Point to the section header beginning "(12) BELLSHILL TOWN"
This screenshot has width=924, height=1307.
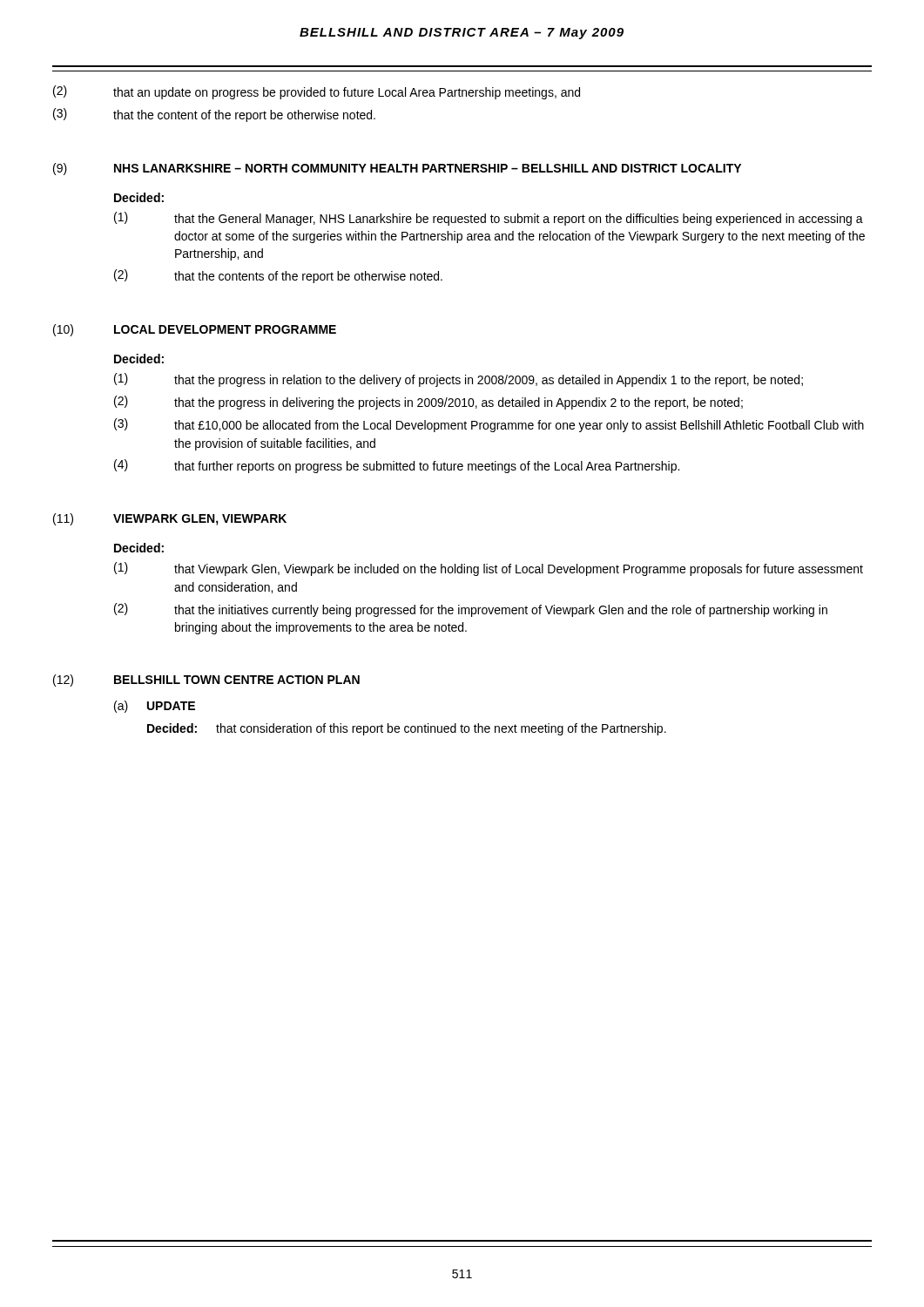tap(206, 681)
